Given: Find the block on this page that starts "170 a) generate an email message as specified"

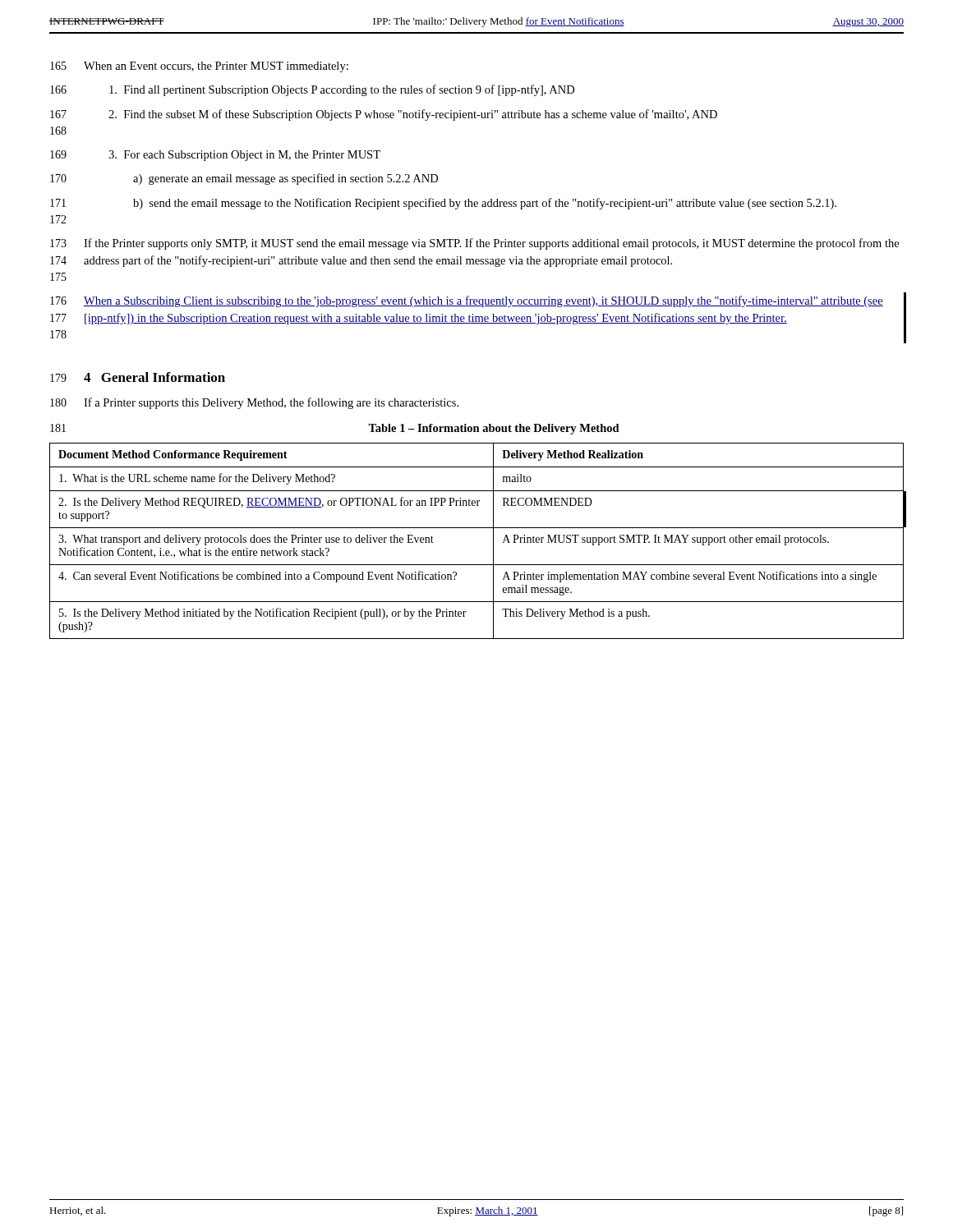Looking at the screenshot, I should pos(244,179).
